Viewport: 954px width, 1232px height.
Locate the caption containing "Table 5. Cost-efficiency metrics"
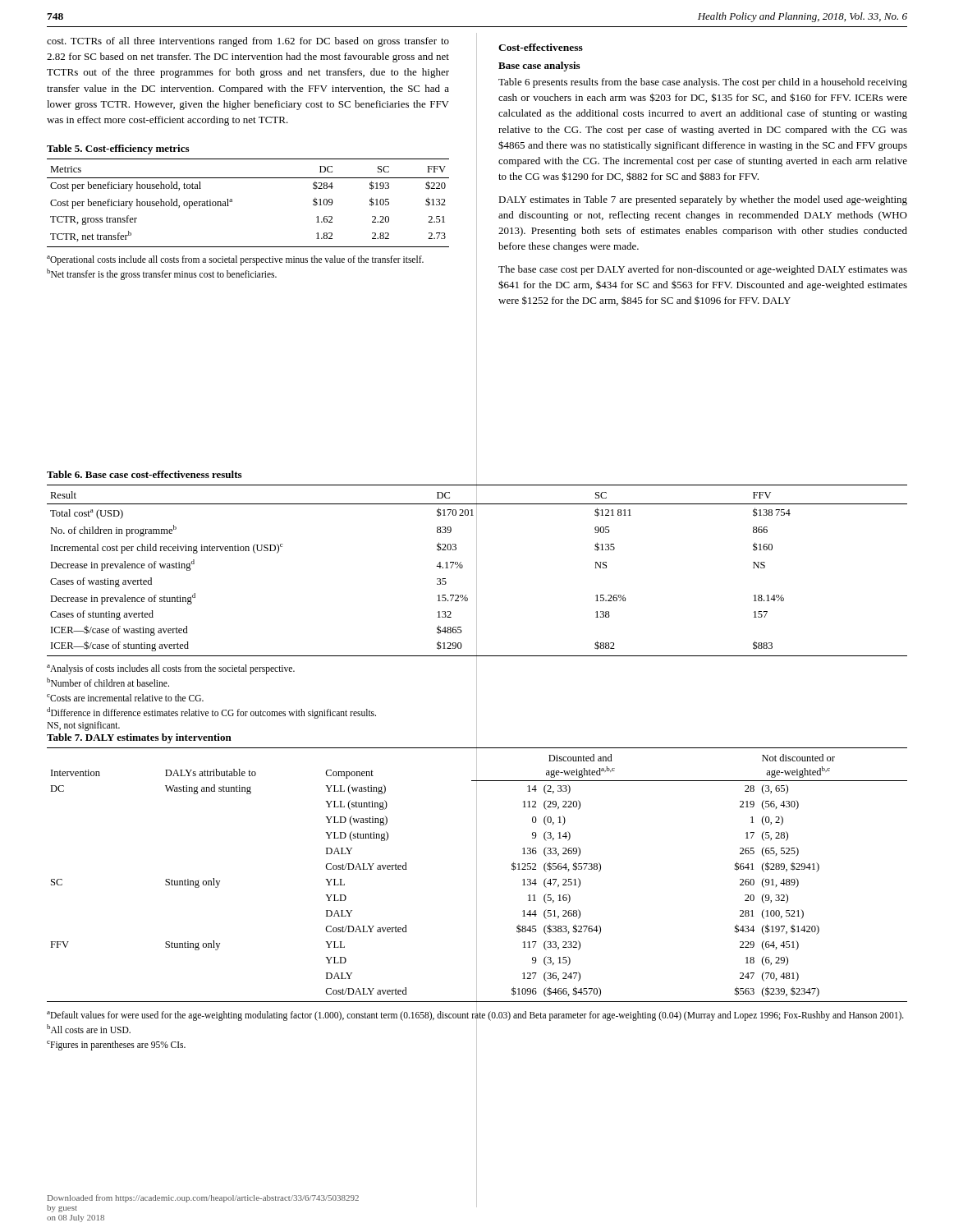pos(118,149)
